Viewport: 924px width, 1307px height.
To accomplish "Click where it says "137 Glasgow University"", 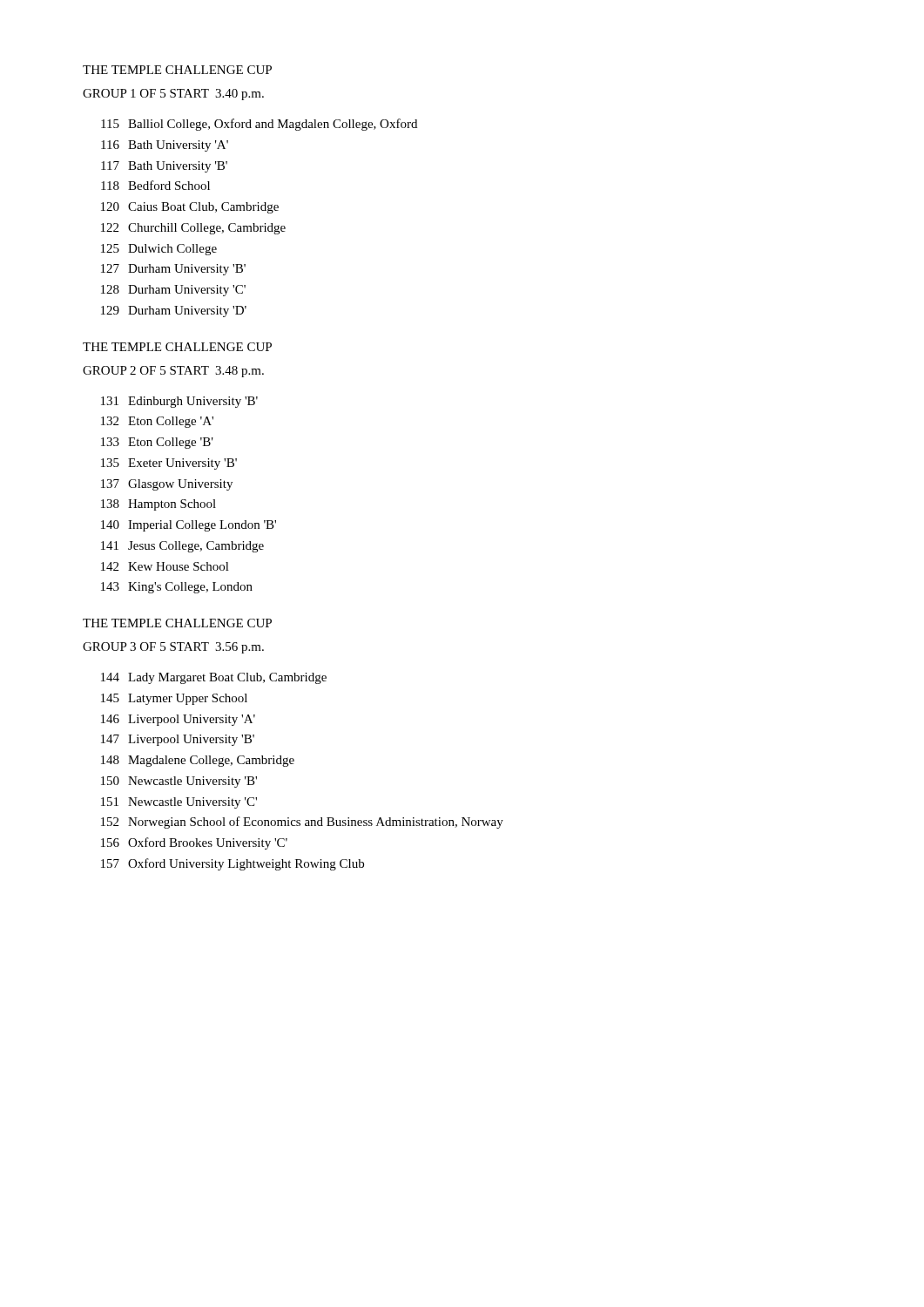I will [x=167, y=485].
